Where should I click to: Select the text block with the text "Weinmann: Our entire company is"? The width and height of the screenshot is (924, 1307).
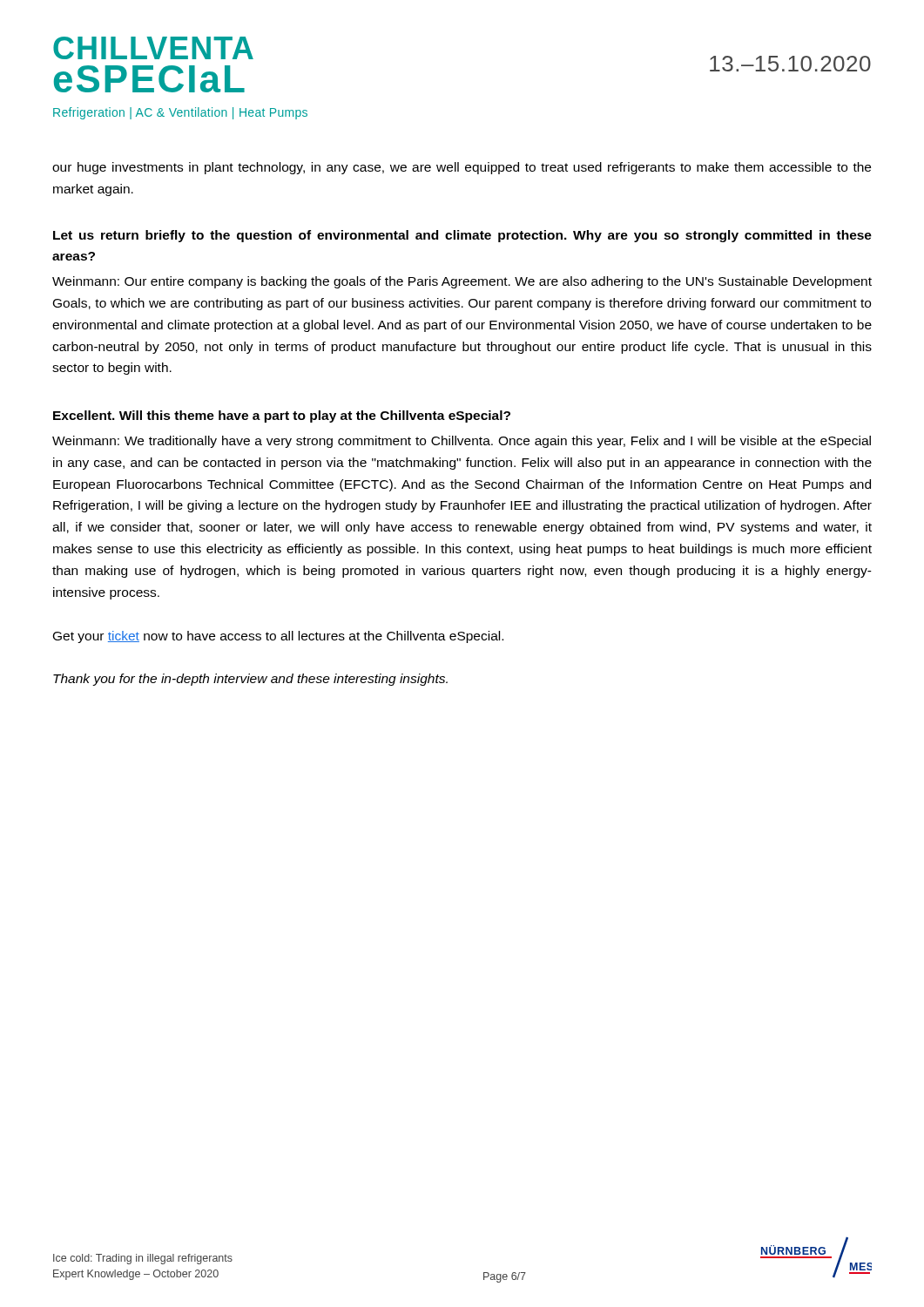(x=462, y=324)
